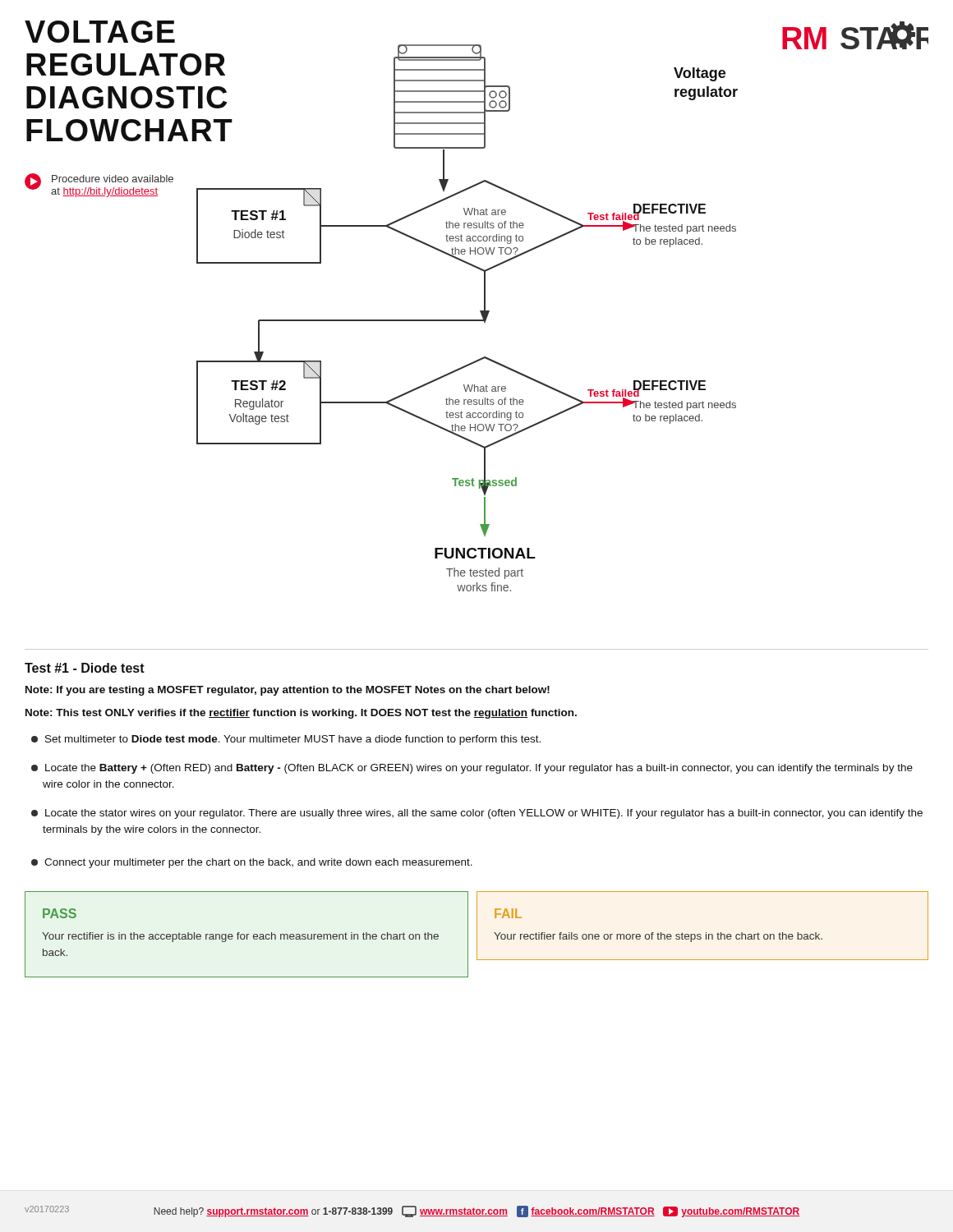Find the text block with the text "Note: This test ONLY verifies"
Image resolution: width=953 pixels, height=1232 pixels.
click(x=301, y=712)
